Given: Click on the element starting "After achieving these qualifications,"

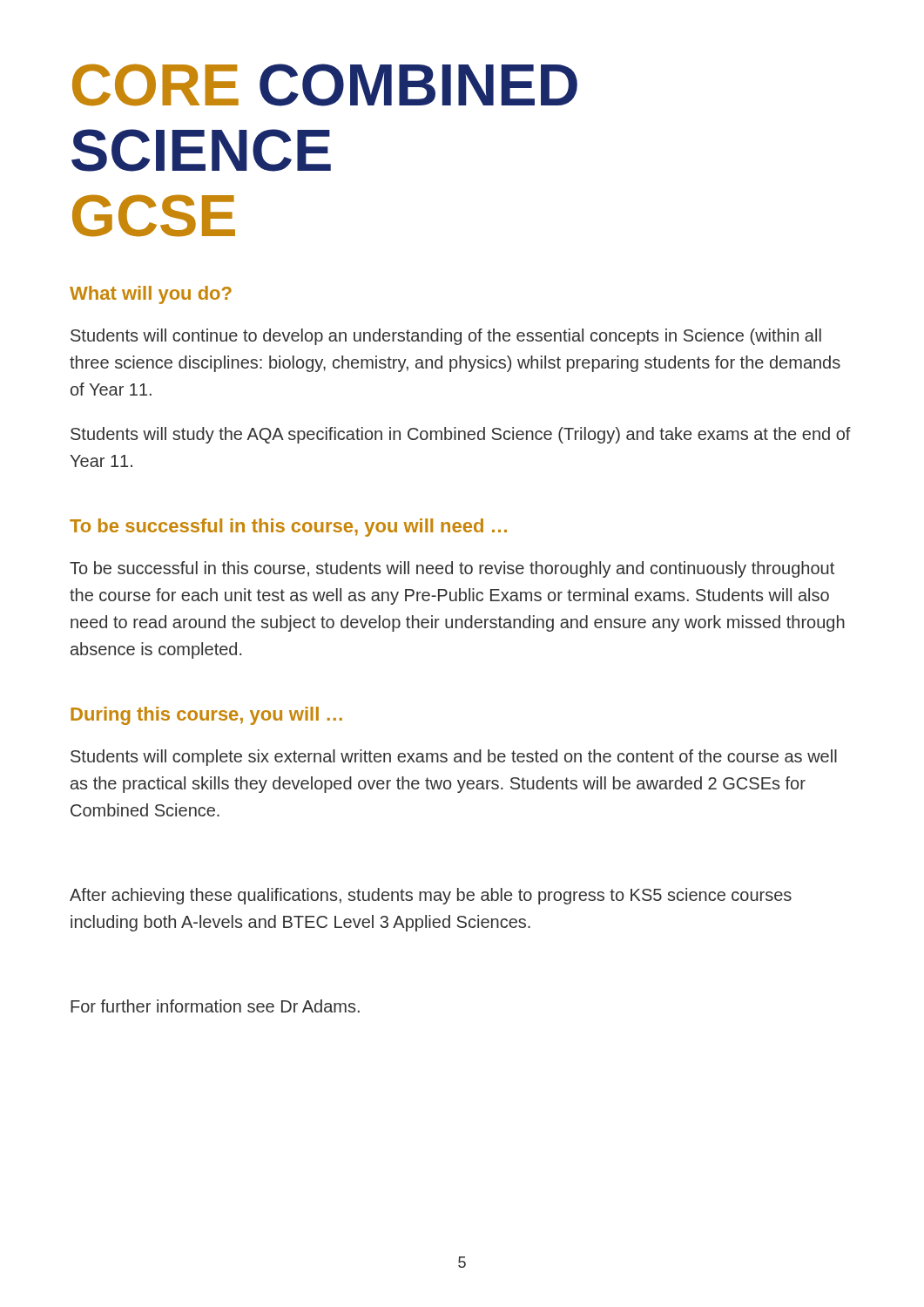Looking at the screenshot, I should tap(462, 909).
